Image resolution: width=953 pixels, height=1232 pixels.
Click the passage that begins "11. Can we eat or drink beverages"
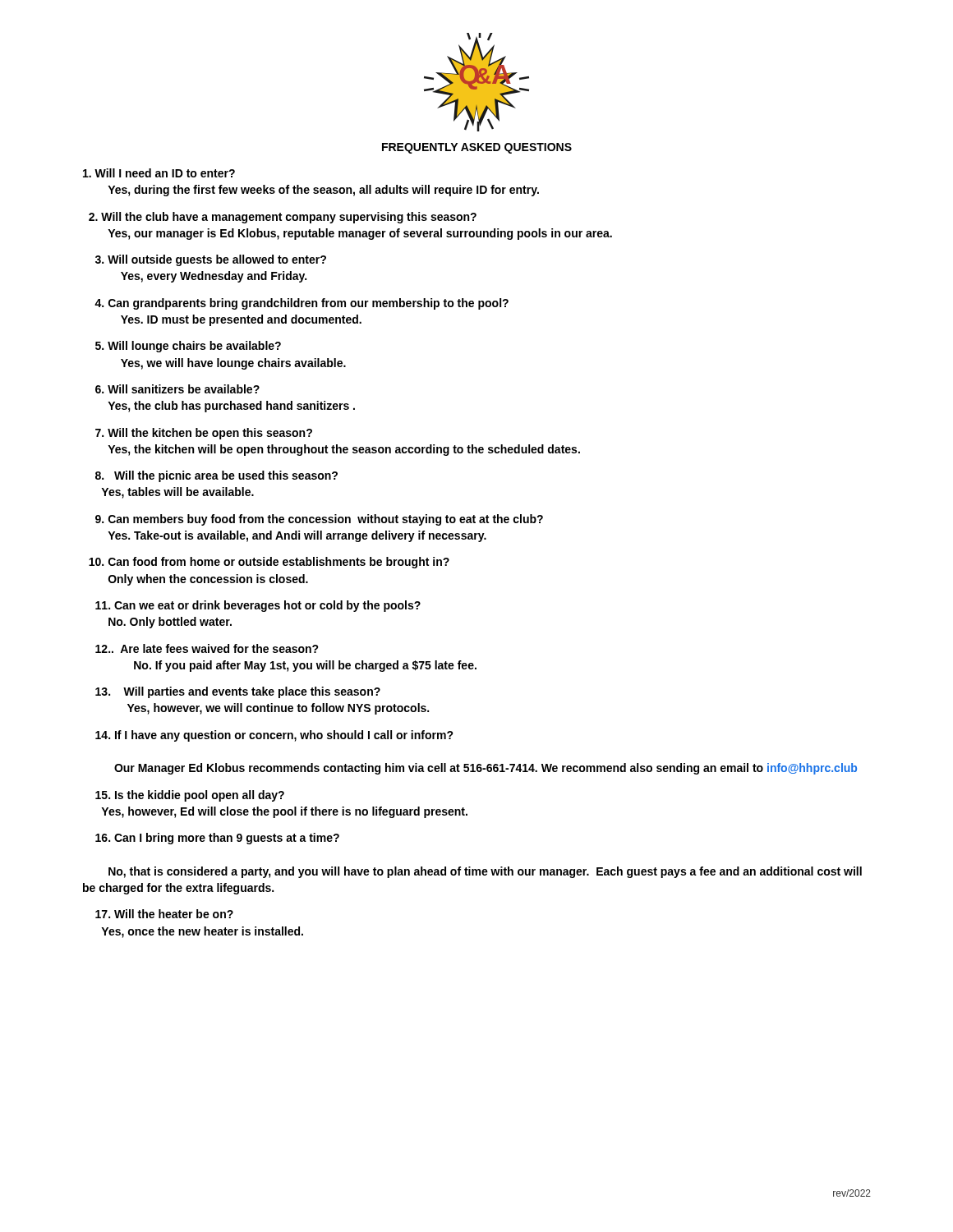click(x=252, y=614)
